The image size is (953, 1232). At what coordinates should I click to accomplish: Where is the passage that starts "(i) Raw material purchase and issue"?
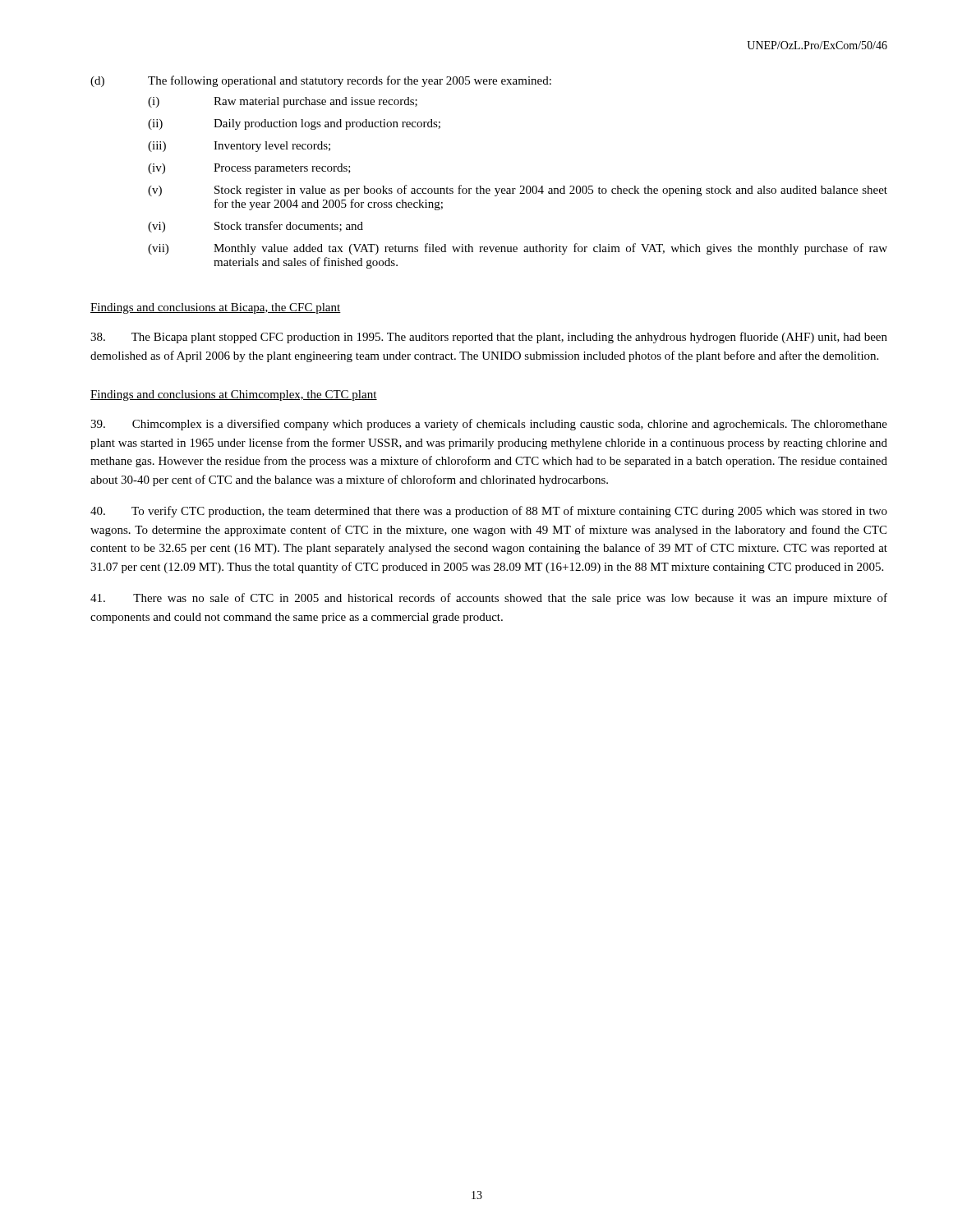pyautogui.click(x=283, y=102)
